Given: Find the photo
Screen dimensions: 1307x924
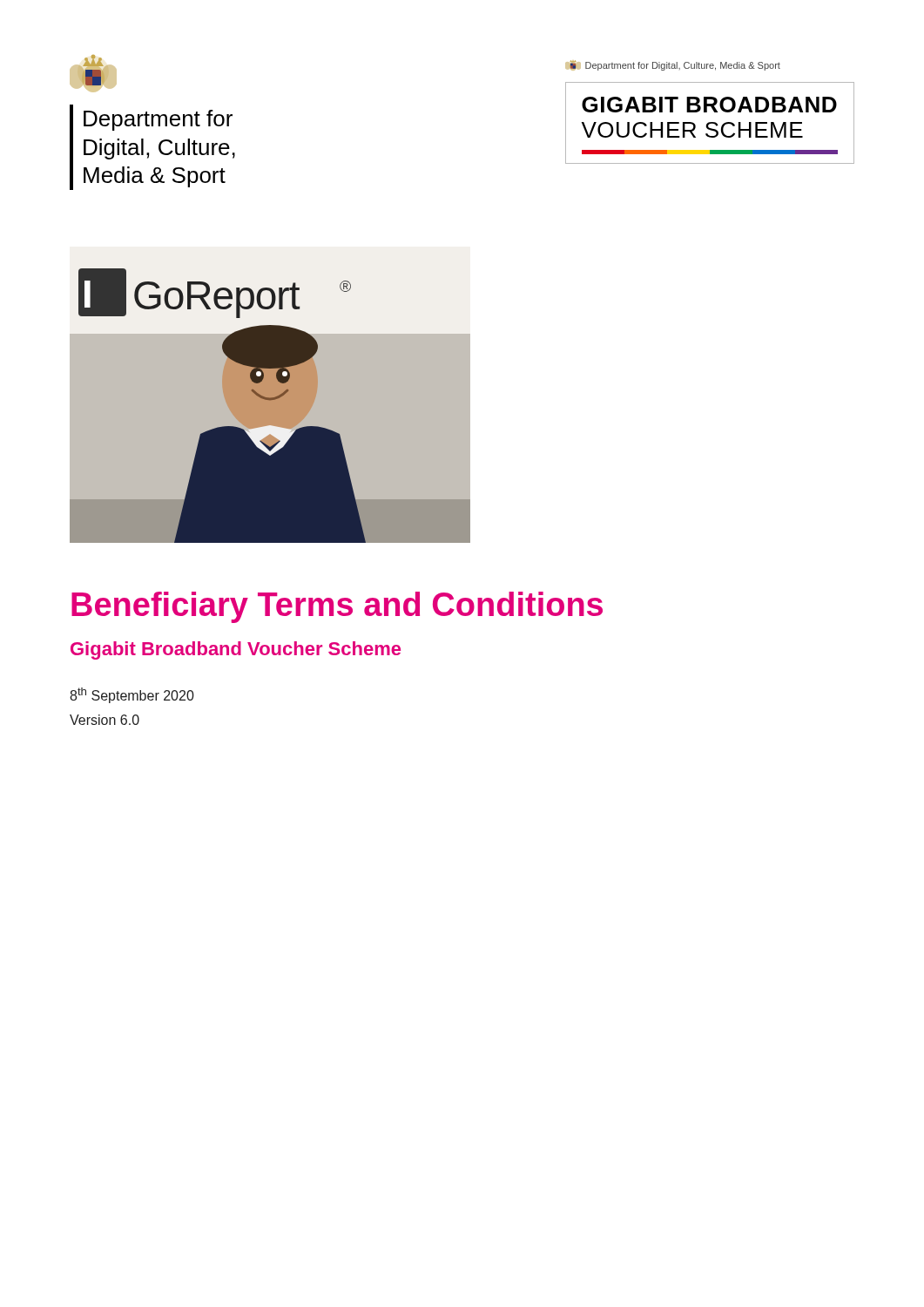Looking at the screenshot, I should coord(462,394).
